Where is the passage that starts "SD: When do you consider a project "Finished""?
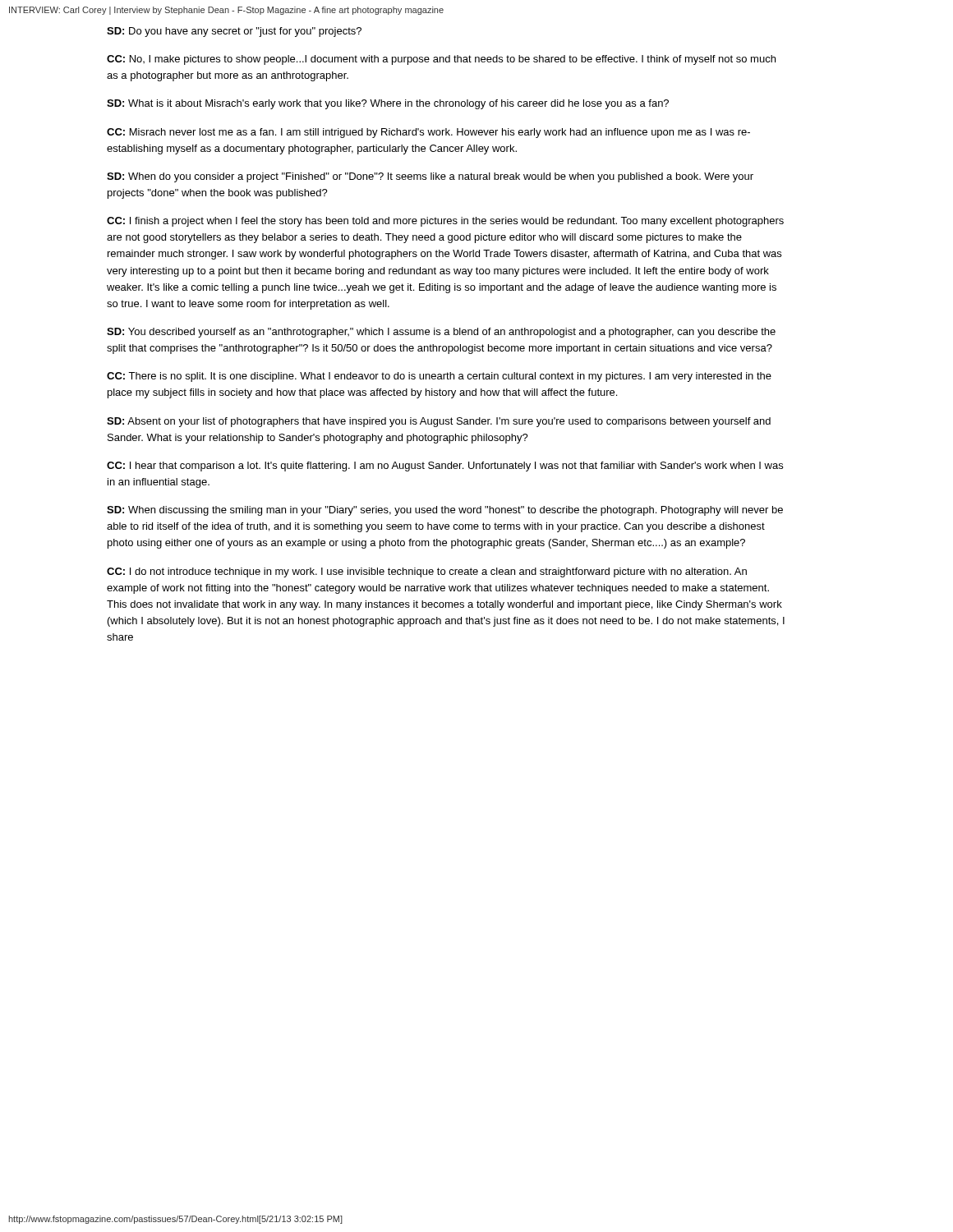Image resolution: width=953 pixels, height=1232 pixels. click(x=430, y=184)
